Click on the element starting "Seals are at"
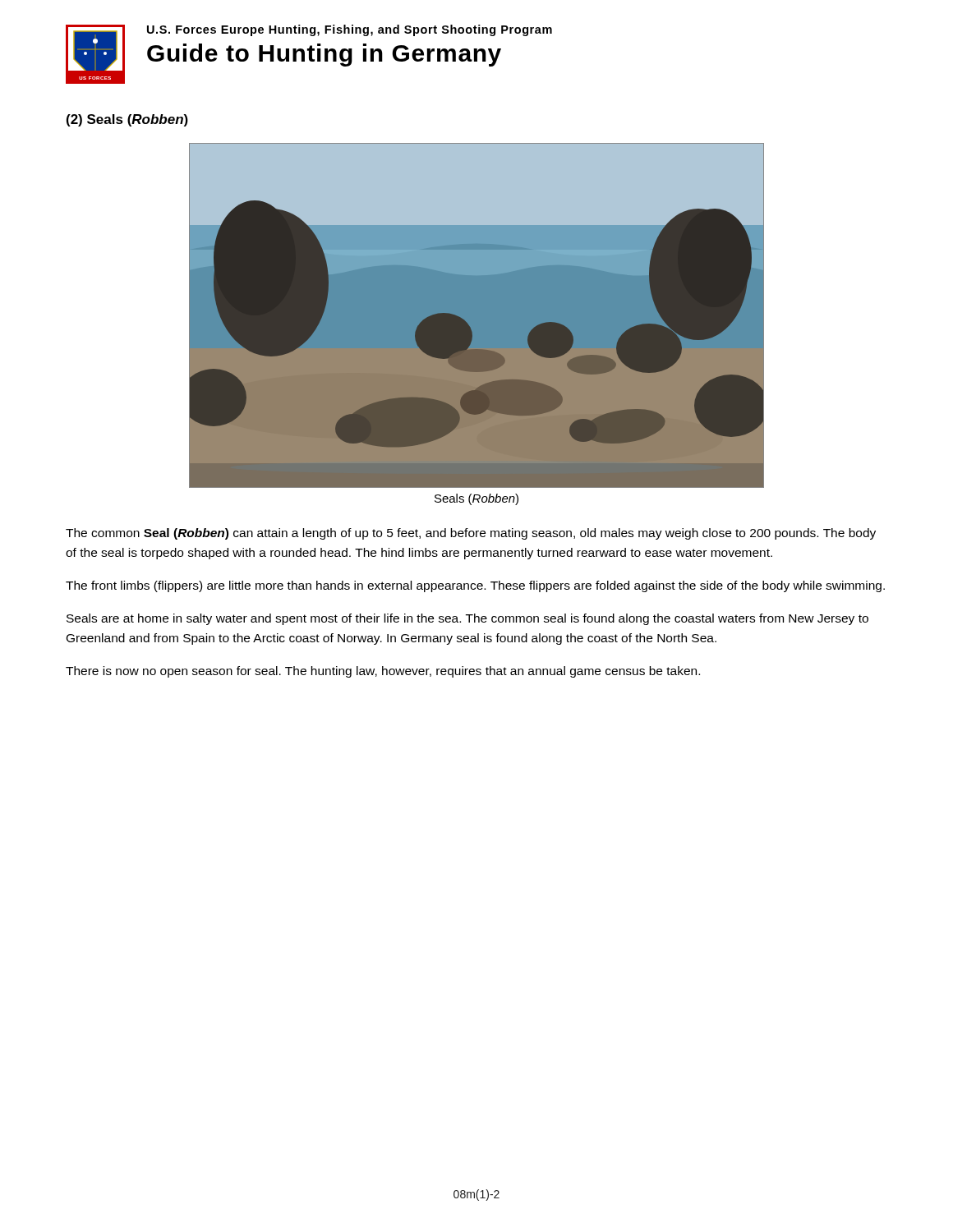This screenshot has width=953, height=1232. click(x=467, y=628)
